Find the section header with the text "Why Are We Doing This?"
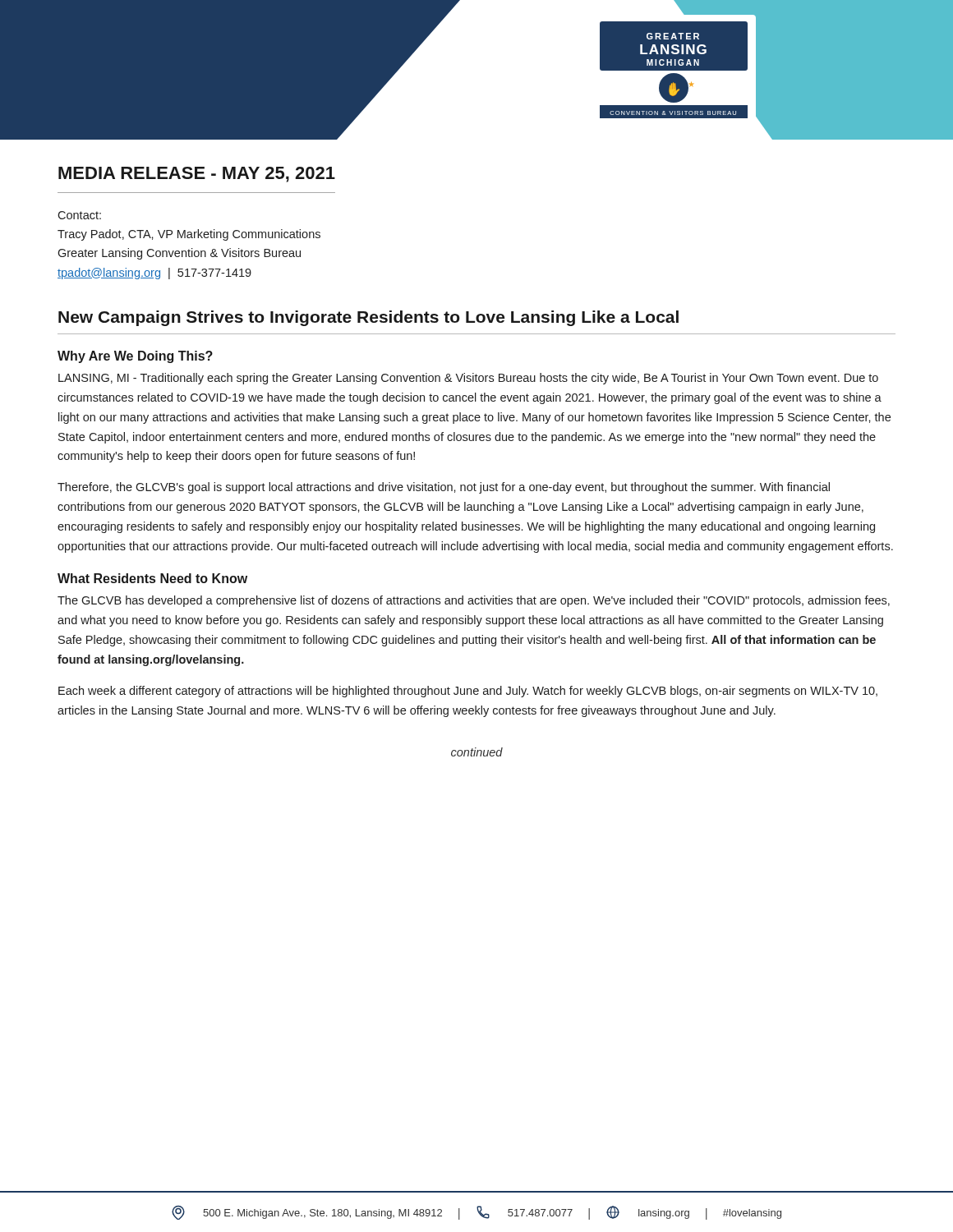 point(135,356)
